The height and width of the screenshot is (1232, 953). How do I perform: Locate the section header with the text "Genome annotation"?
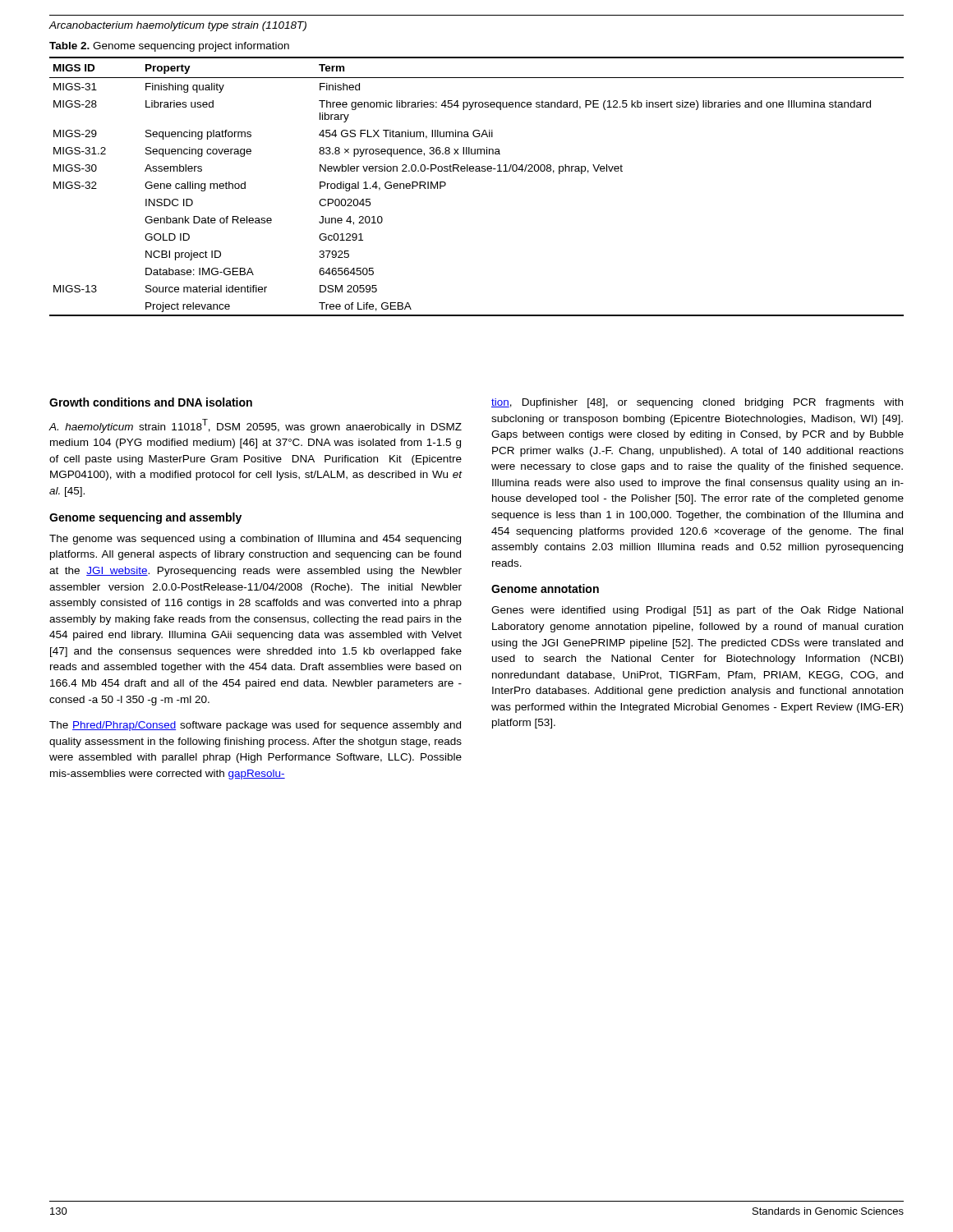point(545,589)
